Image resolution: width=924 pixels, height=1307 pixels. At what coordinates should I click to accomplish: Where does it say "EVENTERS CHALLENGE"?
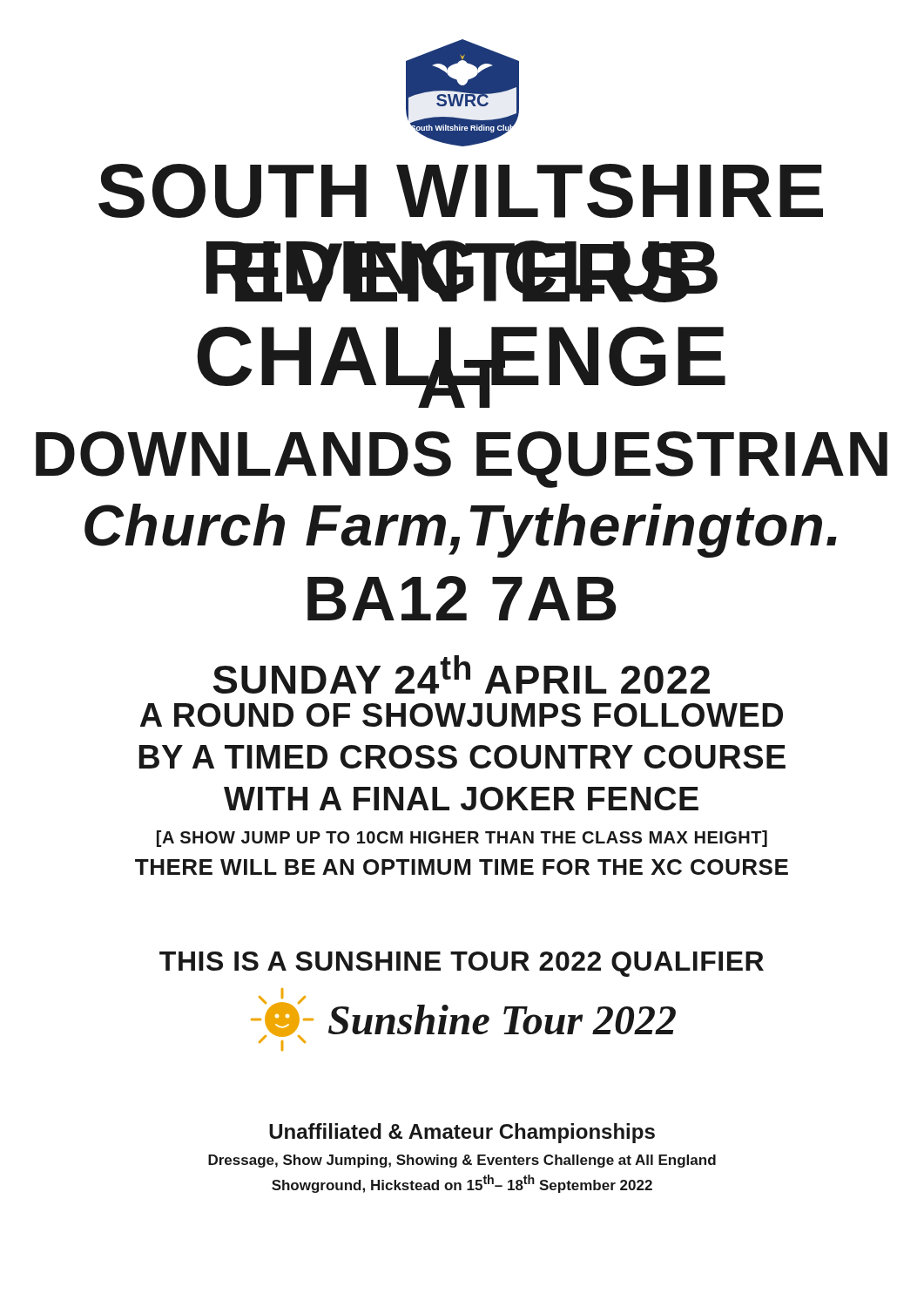tap(462, 315)
